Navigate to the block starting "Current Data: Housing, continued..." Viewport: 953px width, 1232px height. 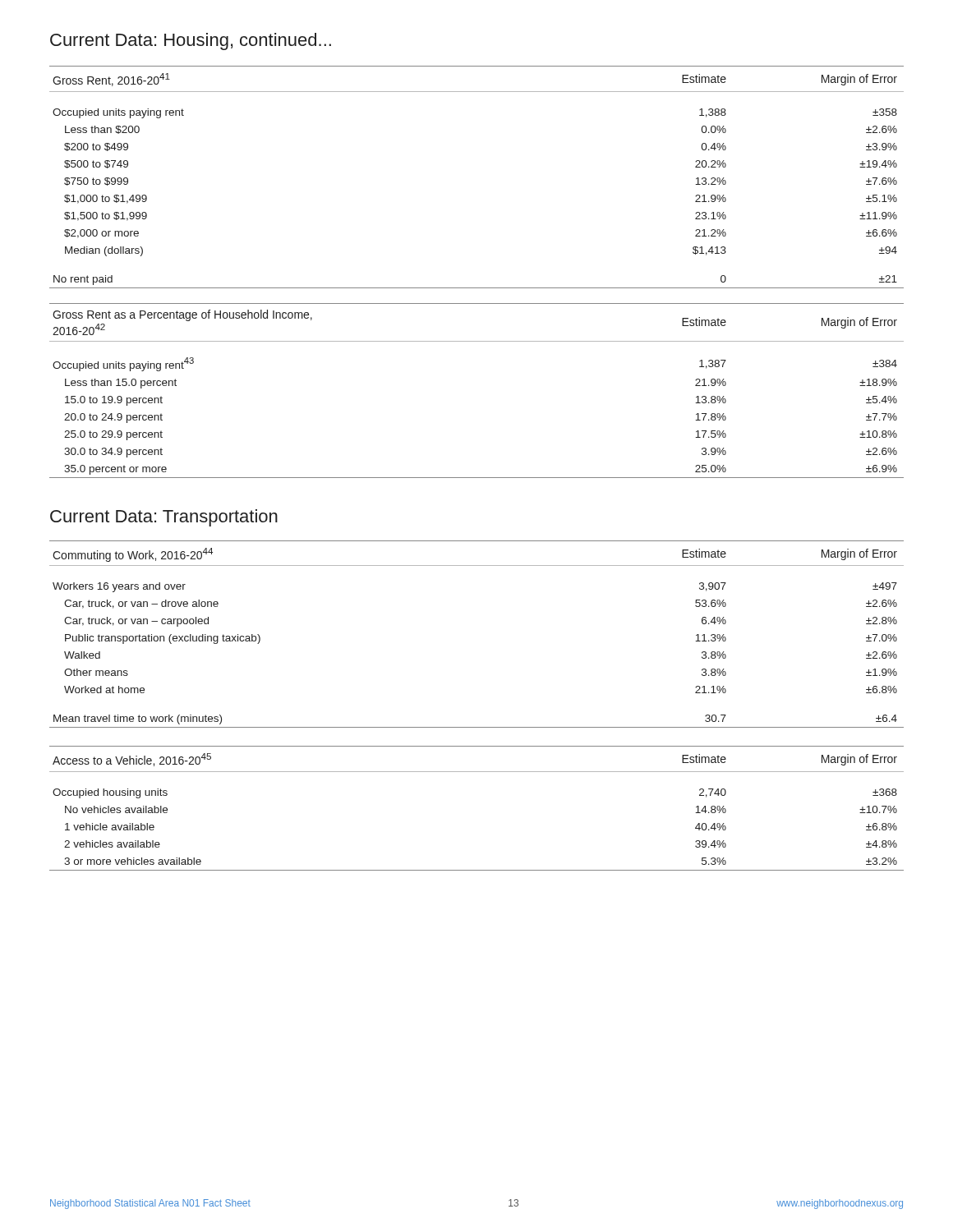coord(191,40)
